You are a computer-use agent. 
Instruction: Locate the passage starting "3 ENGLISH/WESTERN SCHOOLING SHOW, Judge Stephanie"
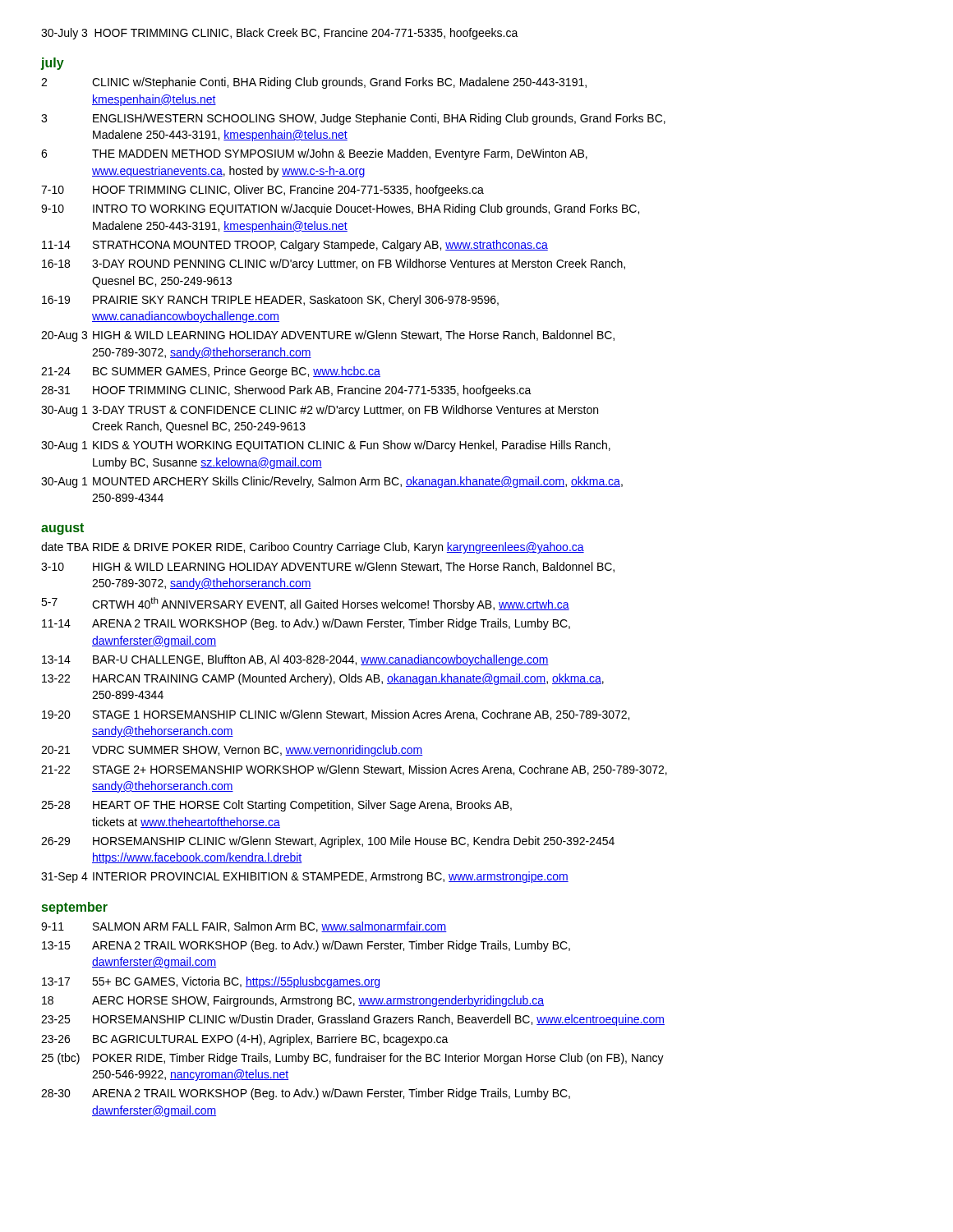coord(476,127)
